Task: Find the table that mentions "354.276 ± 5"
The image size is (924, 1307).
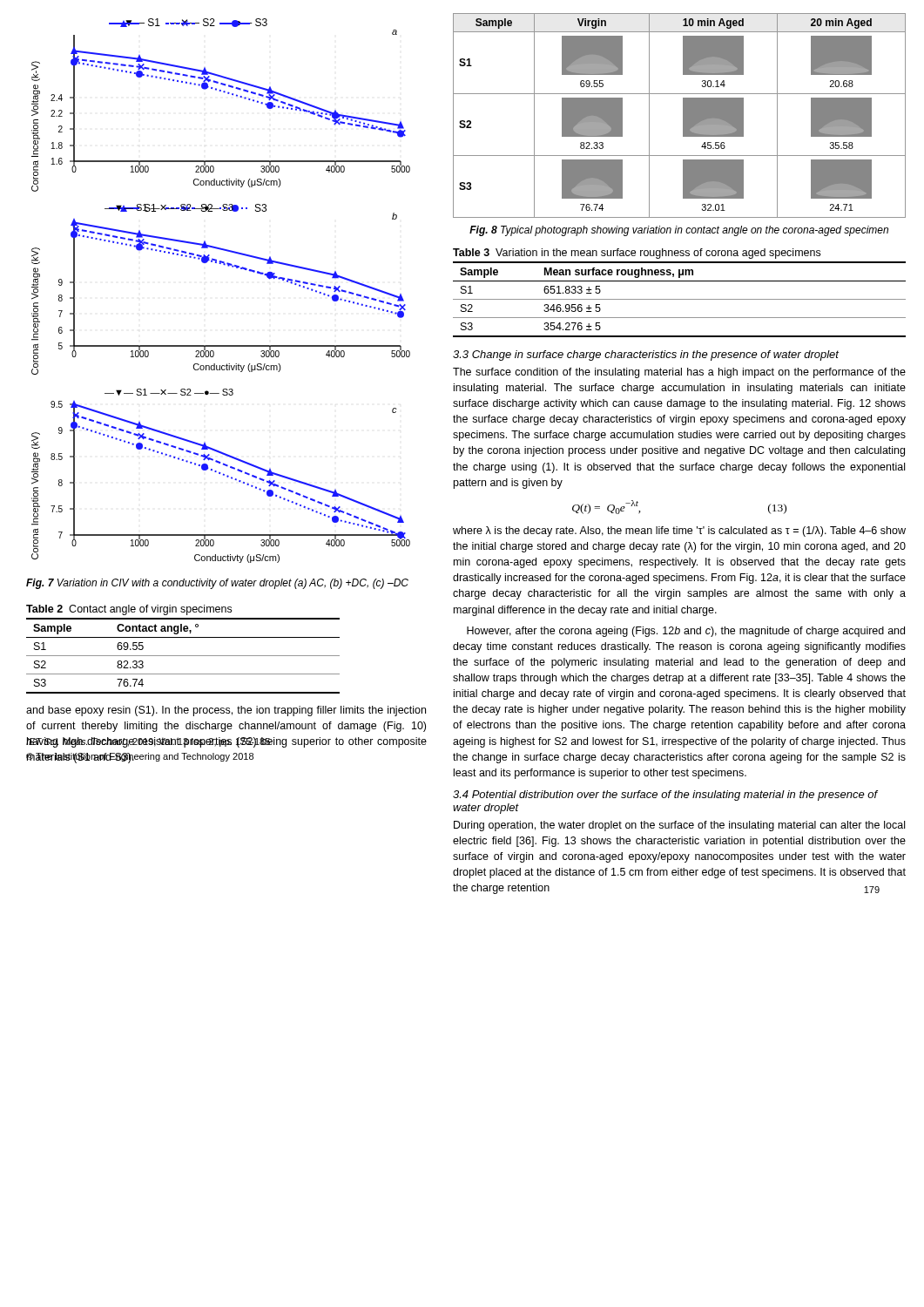Action: 679,299
